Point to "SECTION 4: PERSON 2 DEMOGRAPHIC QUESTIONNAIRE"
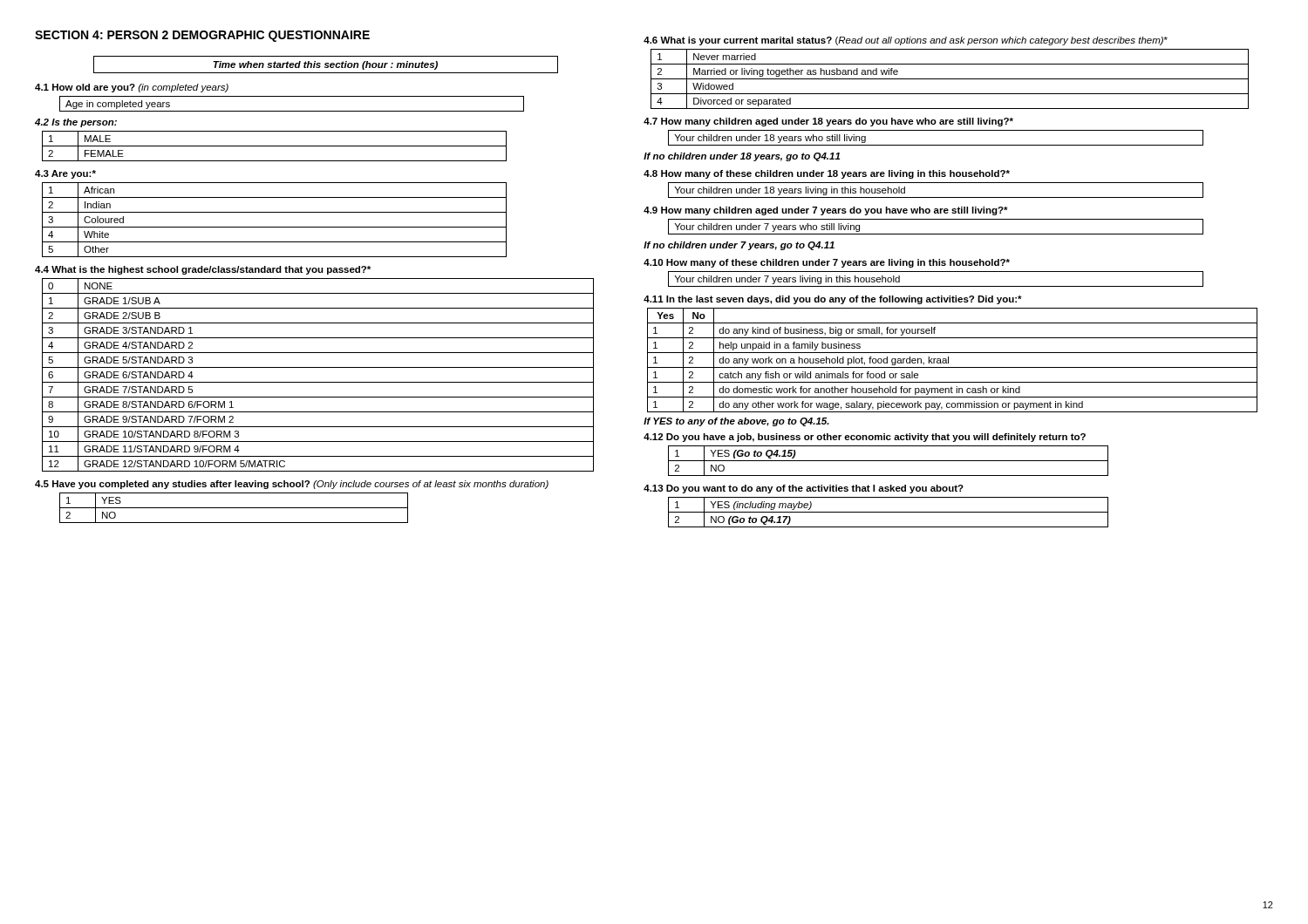Screen dimensions: 924x1308 202,35
